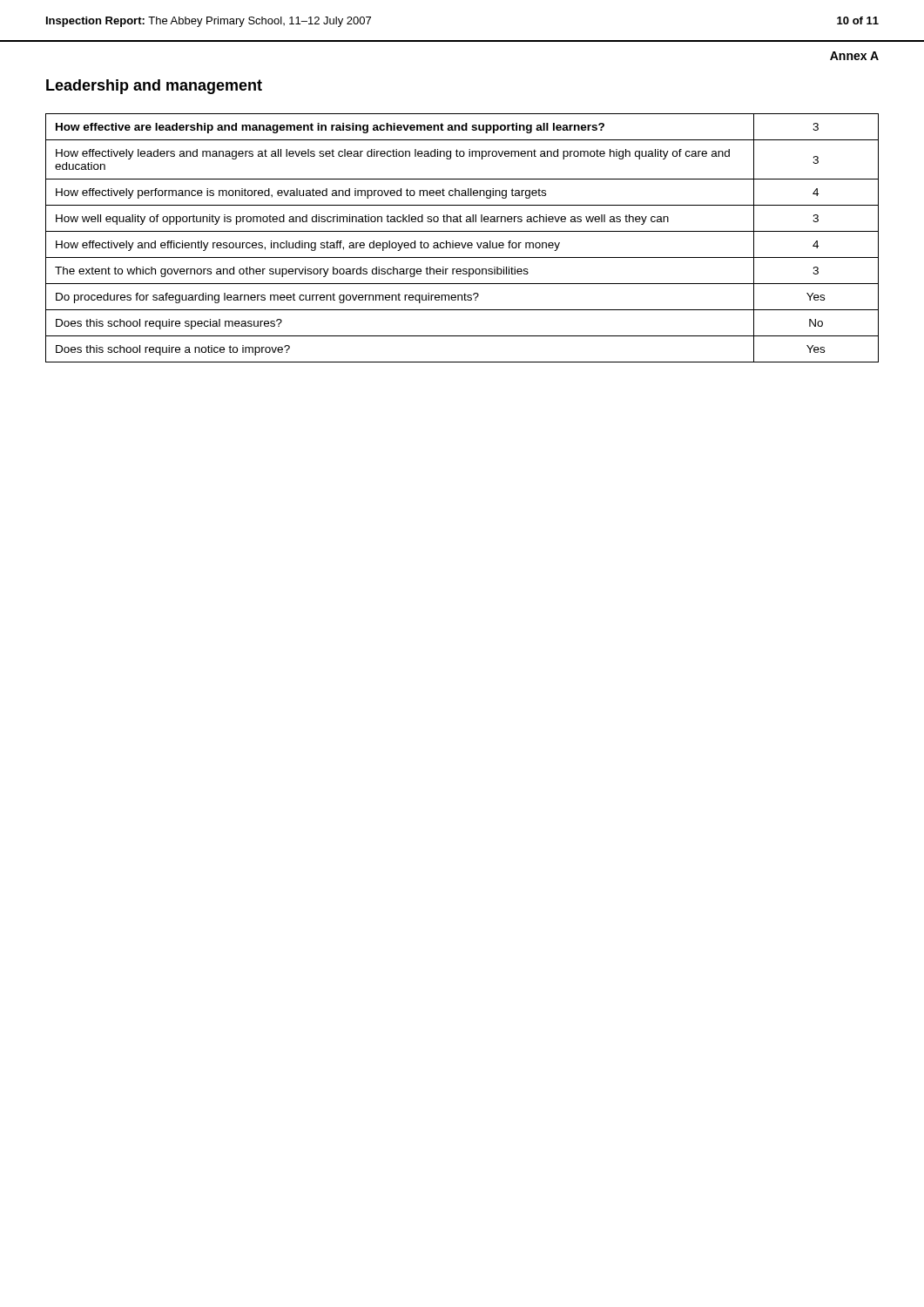
Task: Find the section header that says "Leadership and management"
Action: [154, 85]
